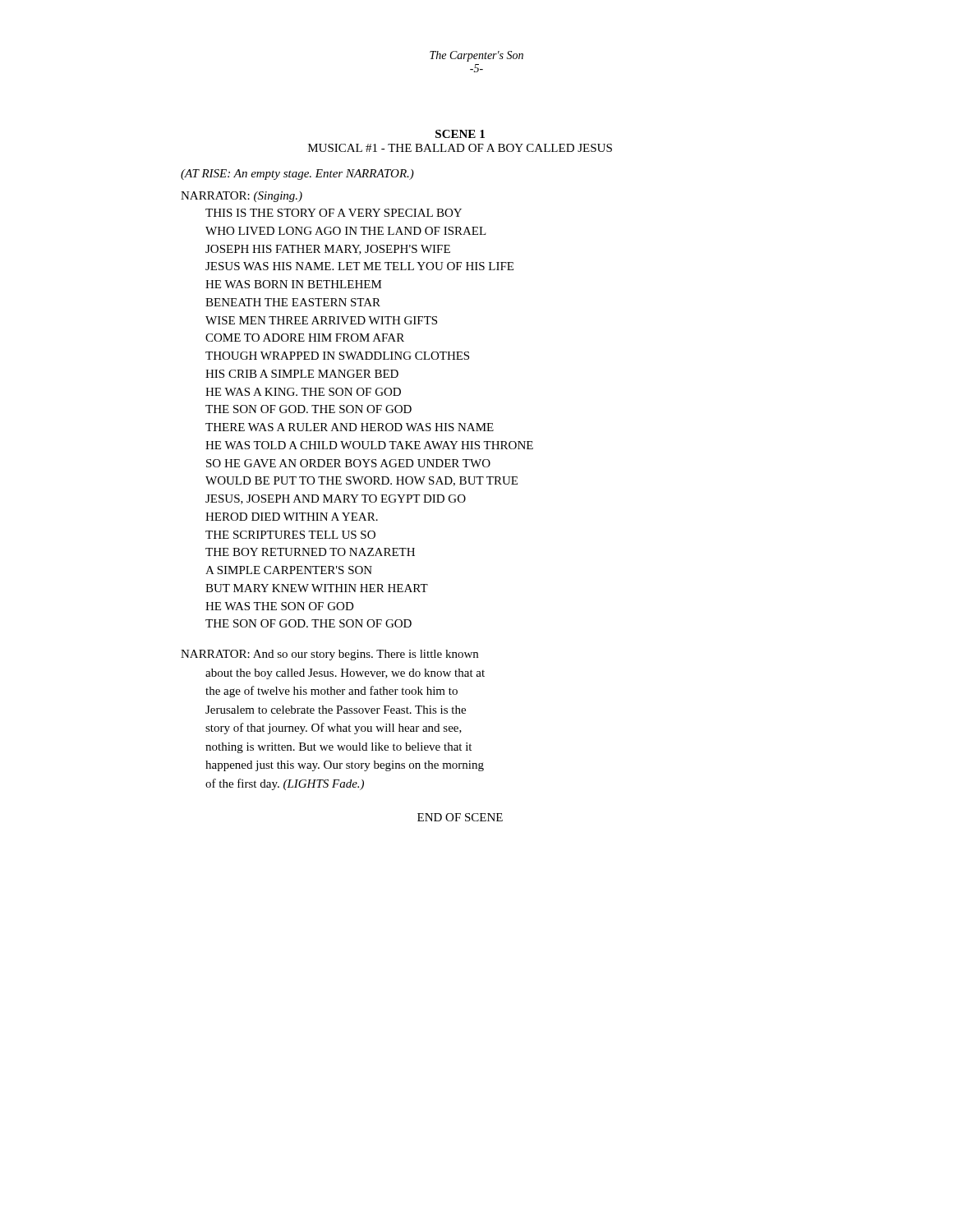Navigate to the block starting "END OF SCENE"
Image resolution: width=953 pixels, height=1232 pixels.
point(460,817)
